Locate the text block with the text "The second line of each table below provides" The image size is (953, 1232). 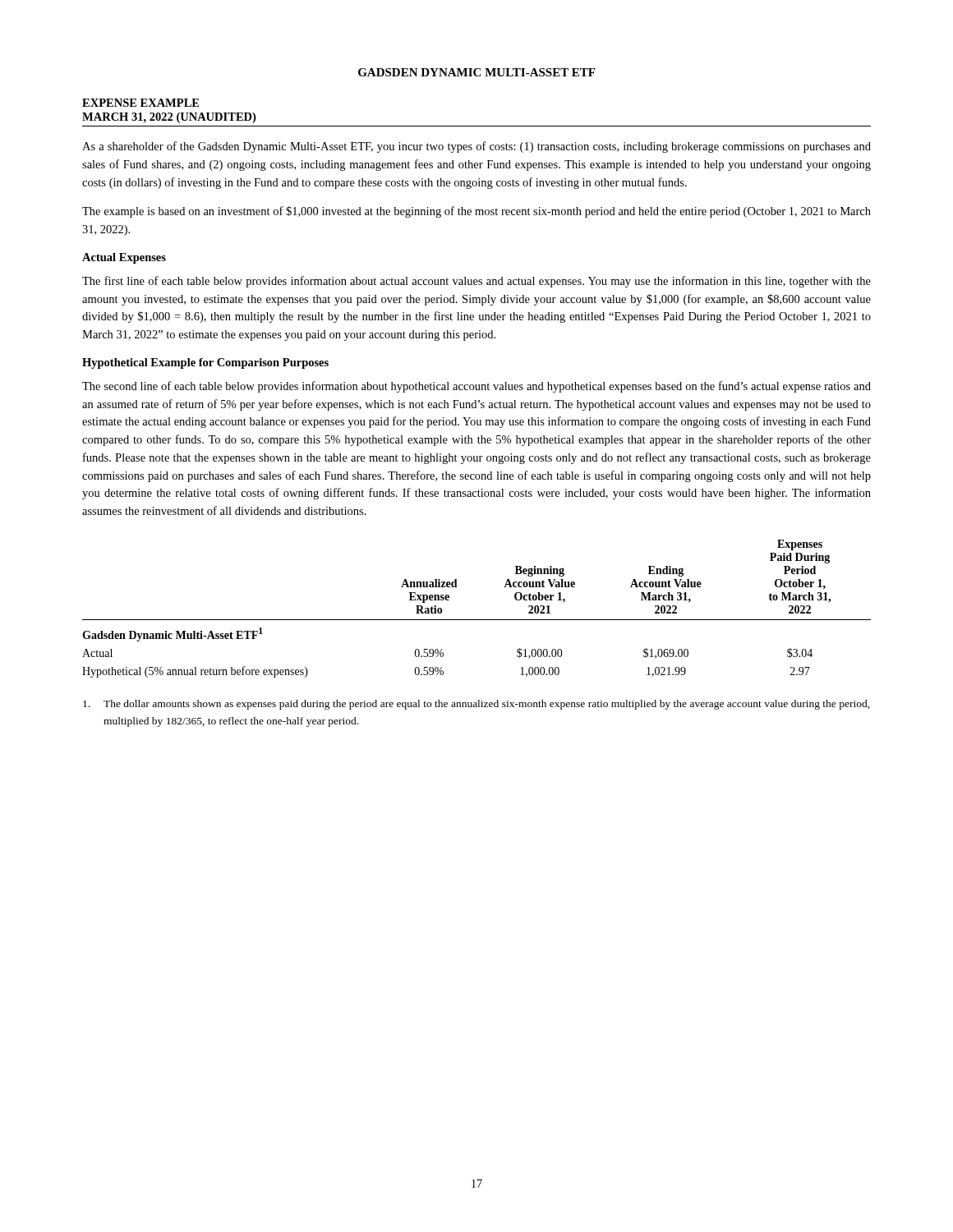point(476,448)
